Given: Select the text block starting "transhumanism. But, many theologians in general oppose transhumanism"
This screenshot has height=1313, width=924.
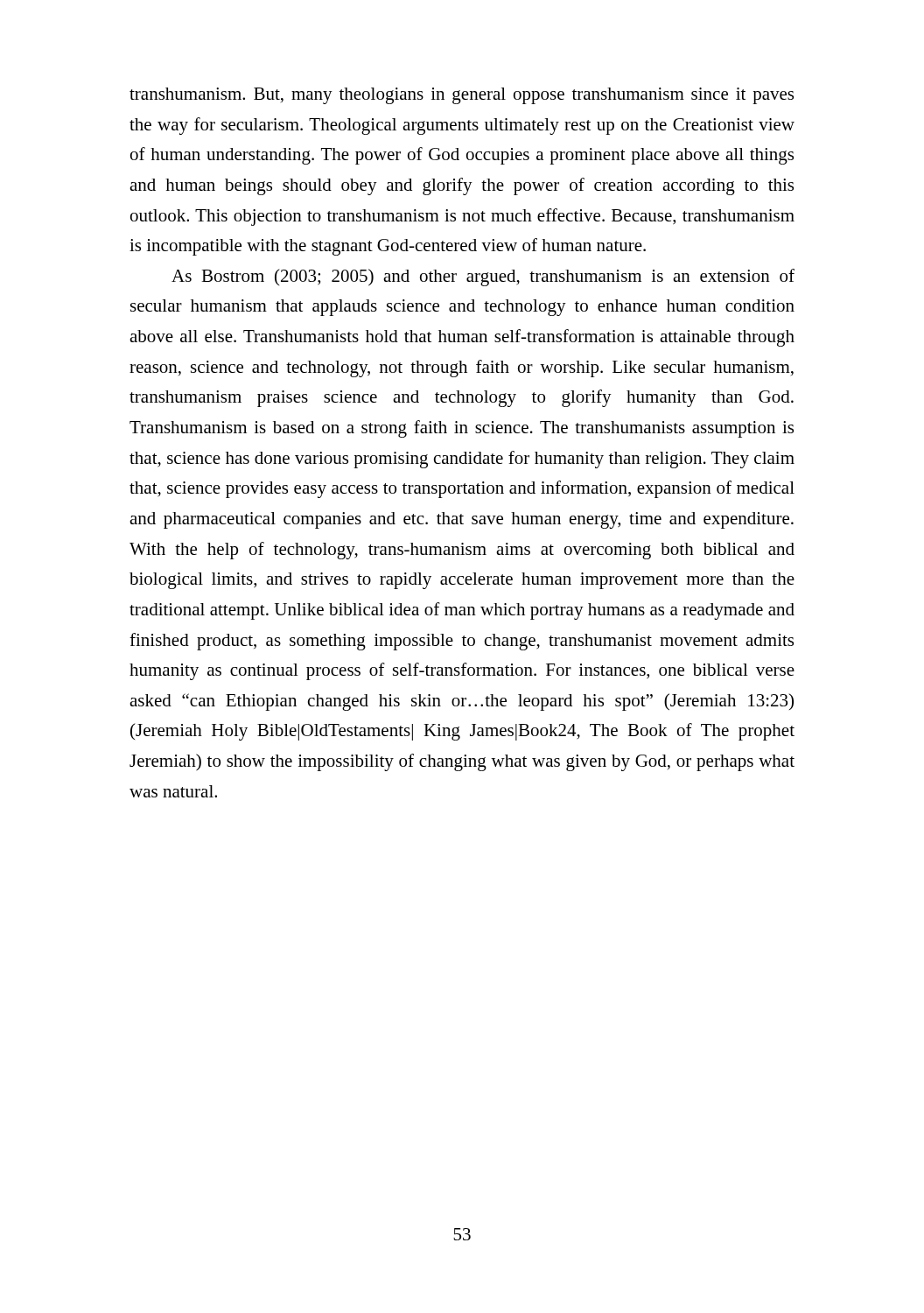Looking at the screenshot, I should (x=462, y=443).
